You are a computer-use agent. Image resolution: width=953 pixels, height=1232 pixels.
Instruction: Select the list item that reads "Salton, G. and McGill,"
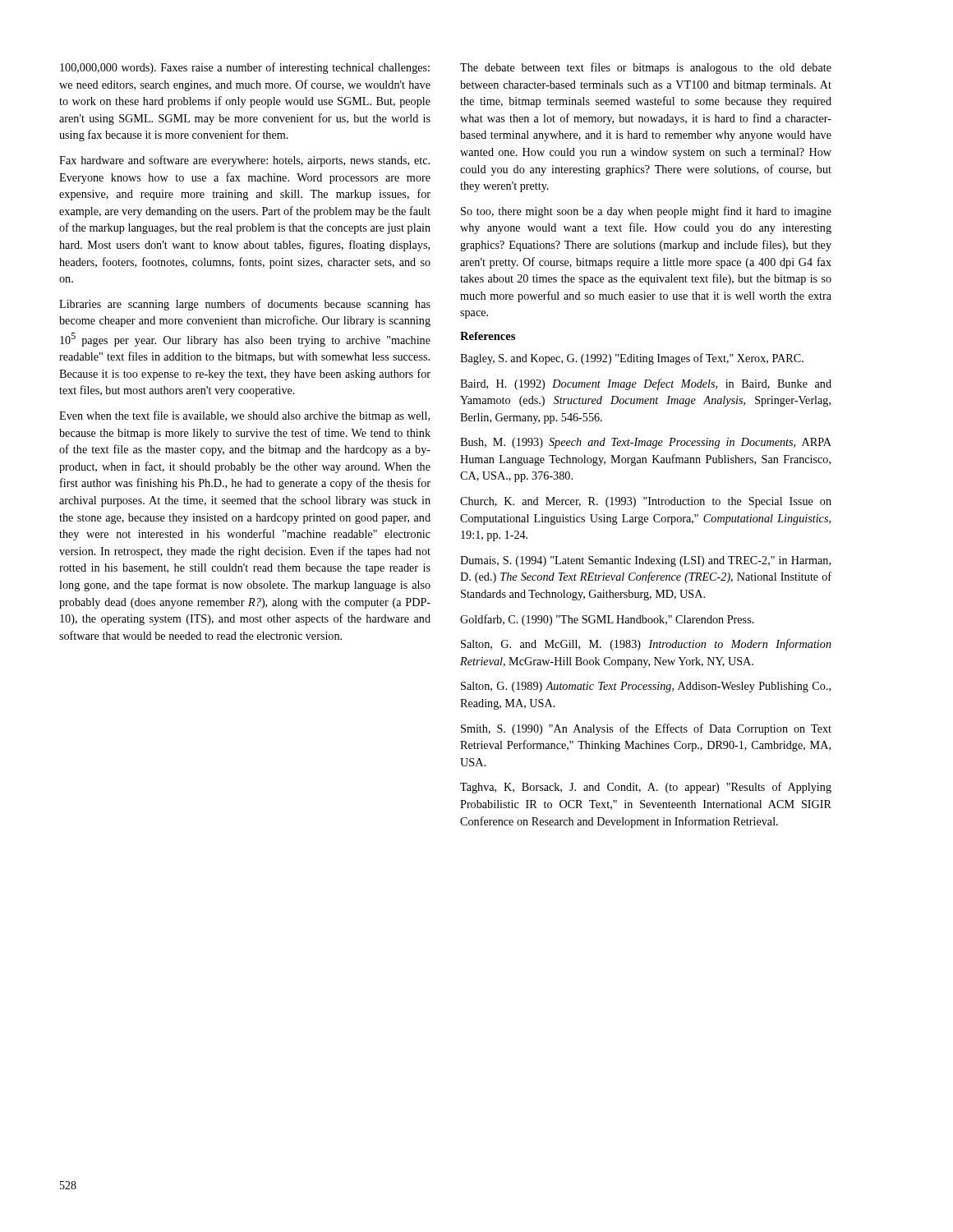[x=646, y=653]
